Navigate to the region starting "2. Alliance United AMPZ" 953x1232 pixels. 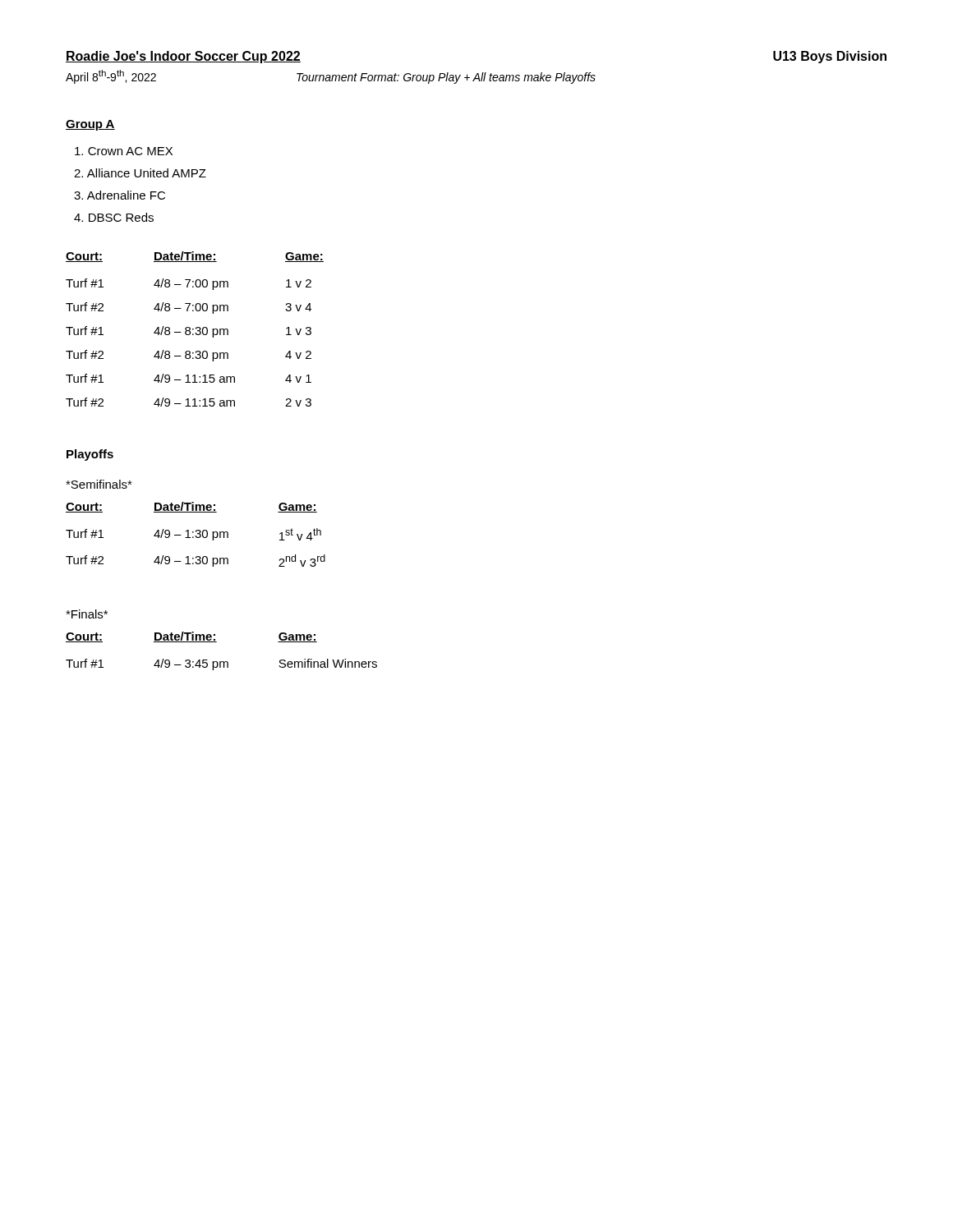[140, 173]
